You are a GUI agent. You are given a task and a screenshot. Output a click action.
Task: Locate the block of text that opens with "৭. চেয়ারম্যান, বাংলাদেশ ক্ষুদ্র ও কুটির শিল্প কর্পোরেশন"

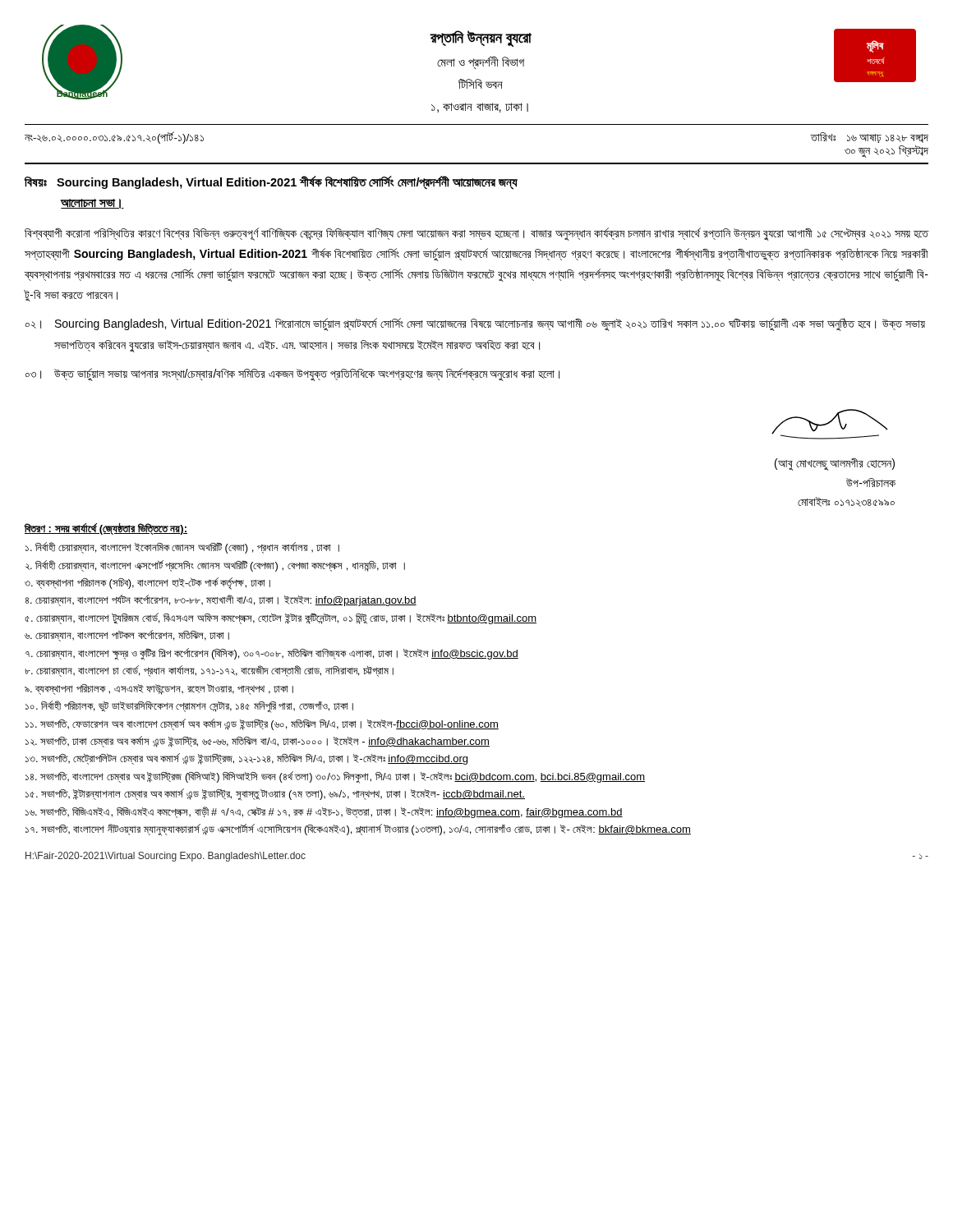point(271,653)
